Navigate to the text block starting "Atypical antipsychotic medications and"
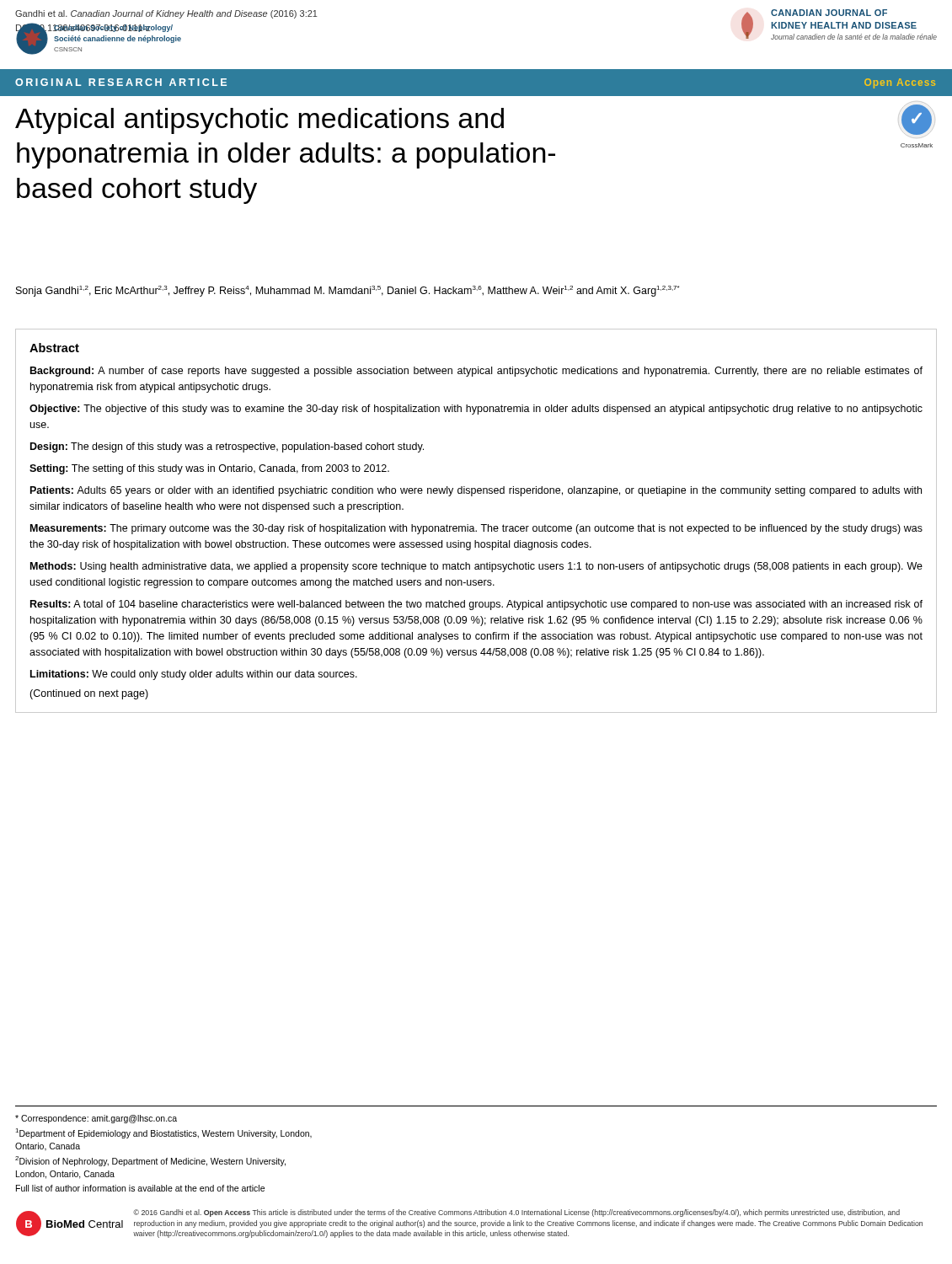 coord(369,154)
